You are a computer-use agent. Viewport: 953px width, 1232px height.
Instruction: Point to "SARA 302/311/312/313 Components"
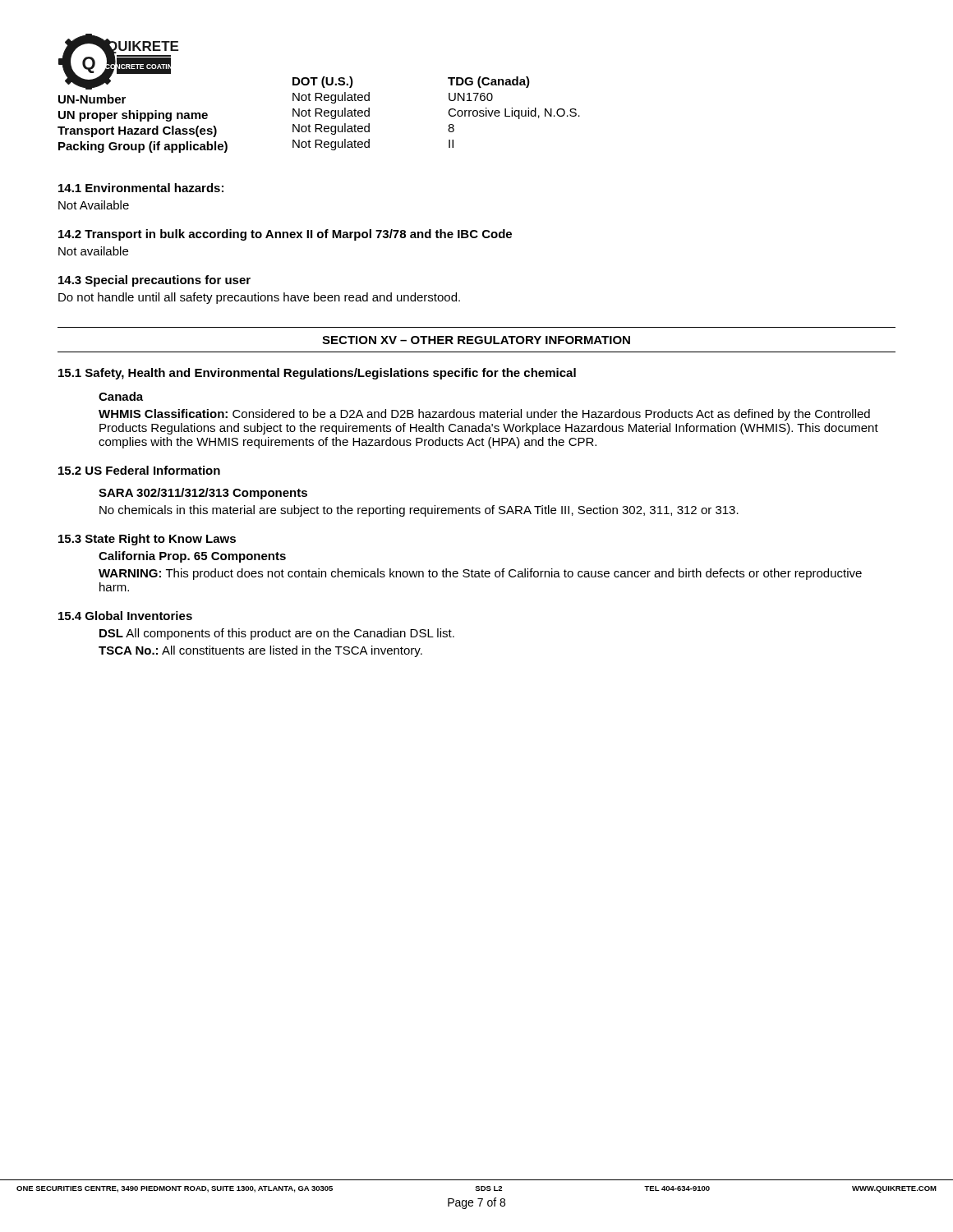[x=203, y=494]
